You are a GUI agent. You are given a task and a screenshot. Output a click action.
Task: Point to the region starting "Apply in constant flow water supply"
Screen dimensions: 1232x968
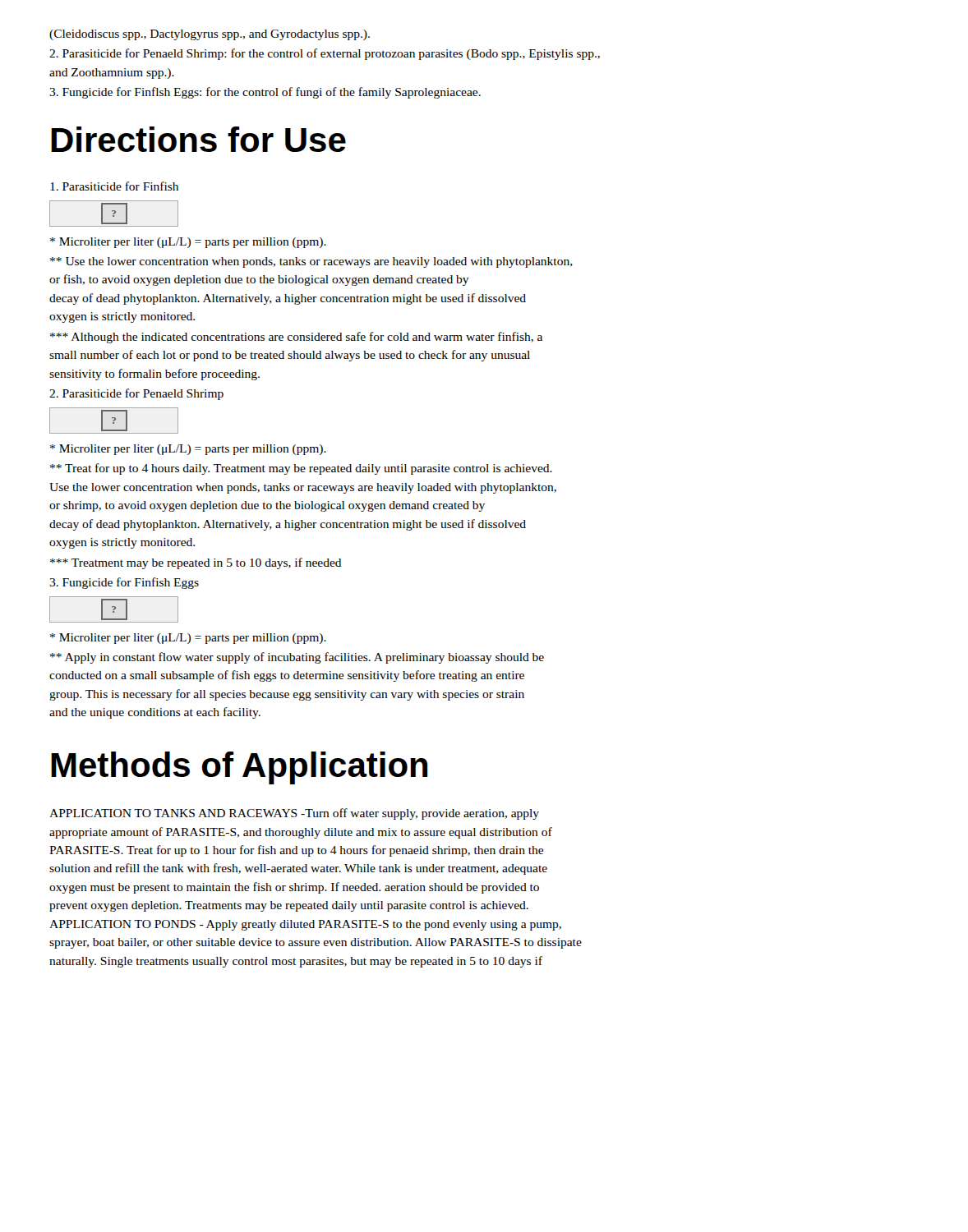point(297,684)
